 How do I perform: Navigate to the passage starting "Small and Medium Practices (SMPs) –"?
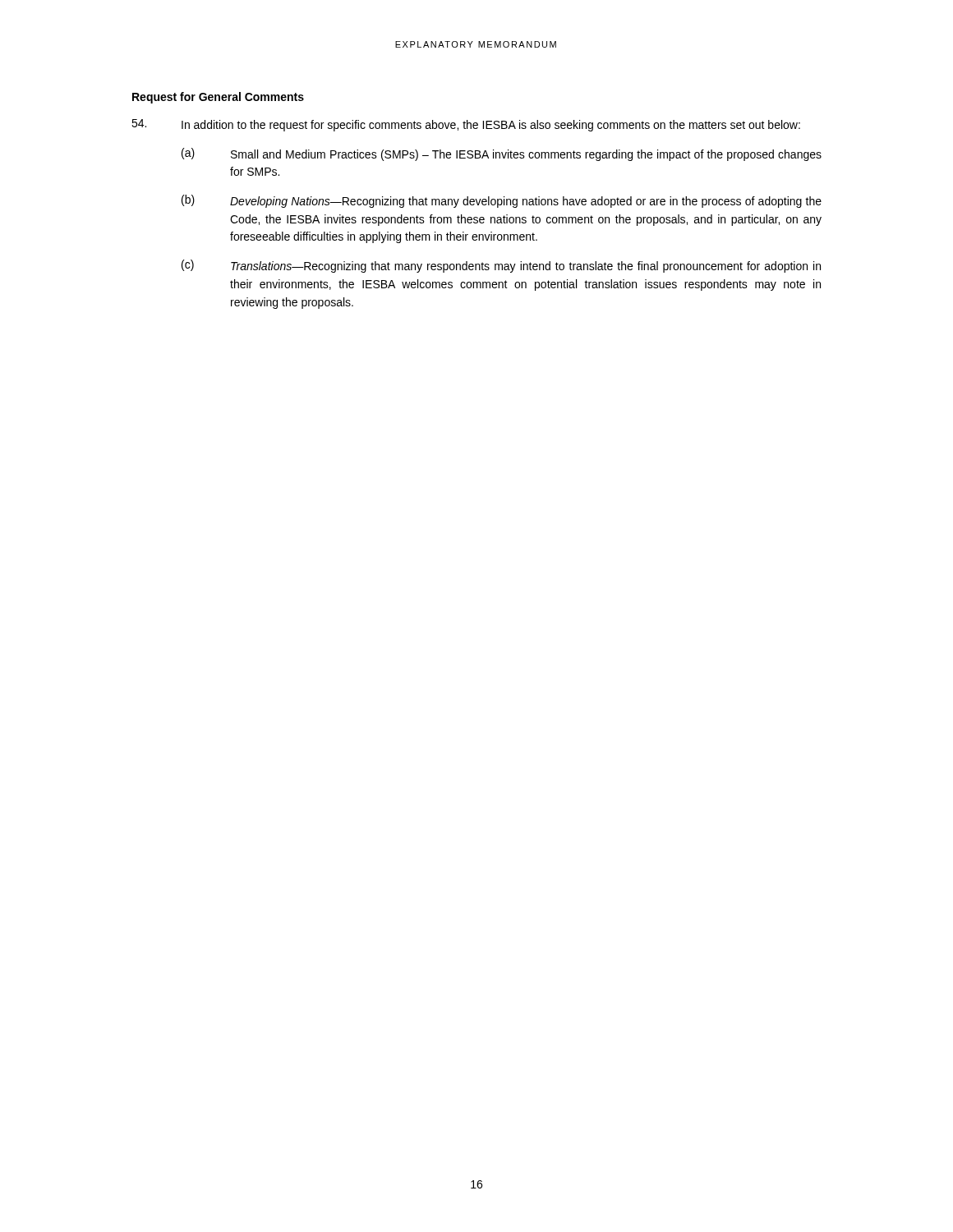(x=526, y=163)
